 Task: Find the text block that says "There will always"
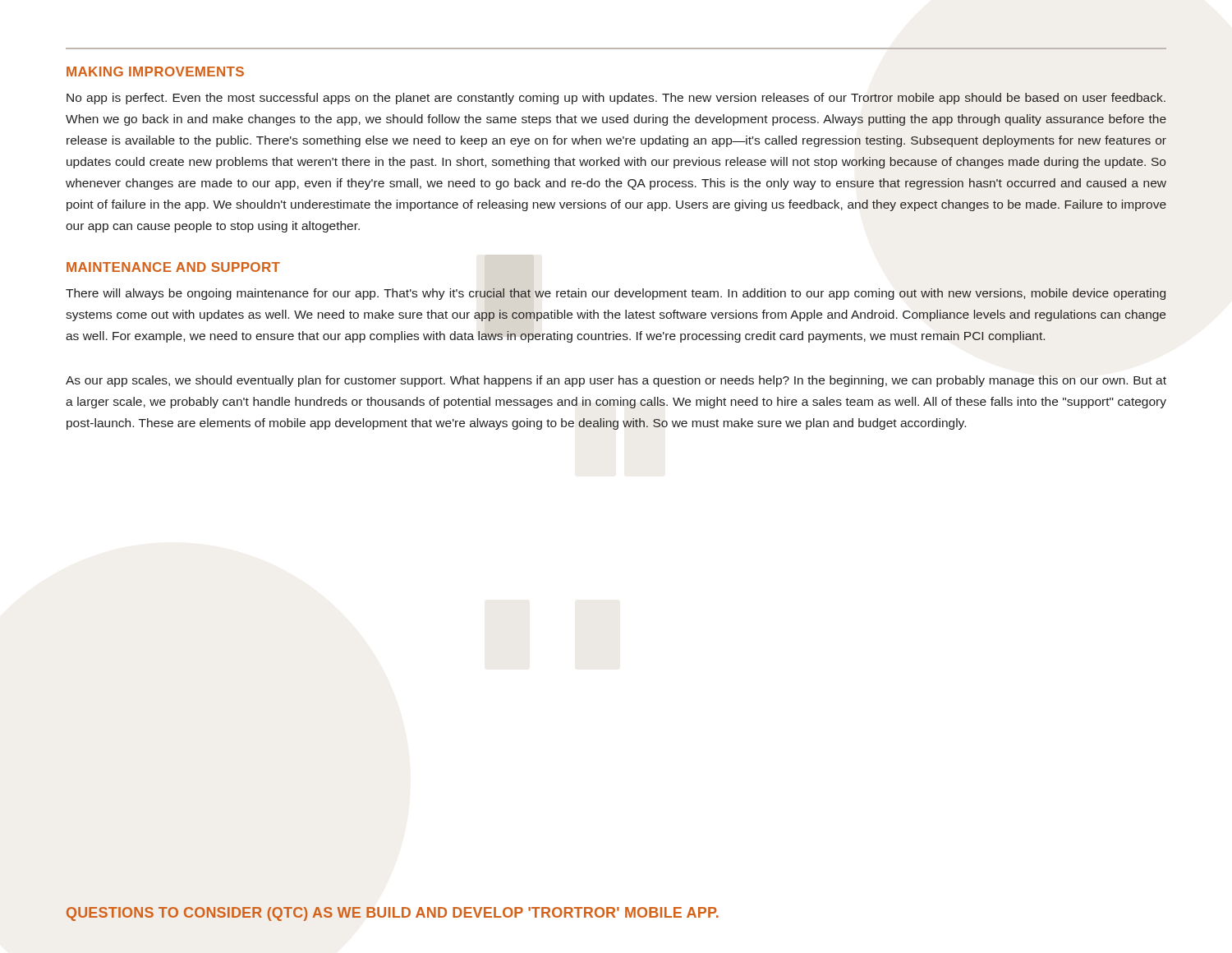click(x=616, y=314)
